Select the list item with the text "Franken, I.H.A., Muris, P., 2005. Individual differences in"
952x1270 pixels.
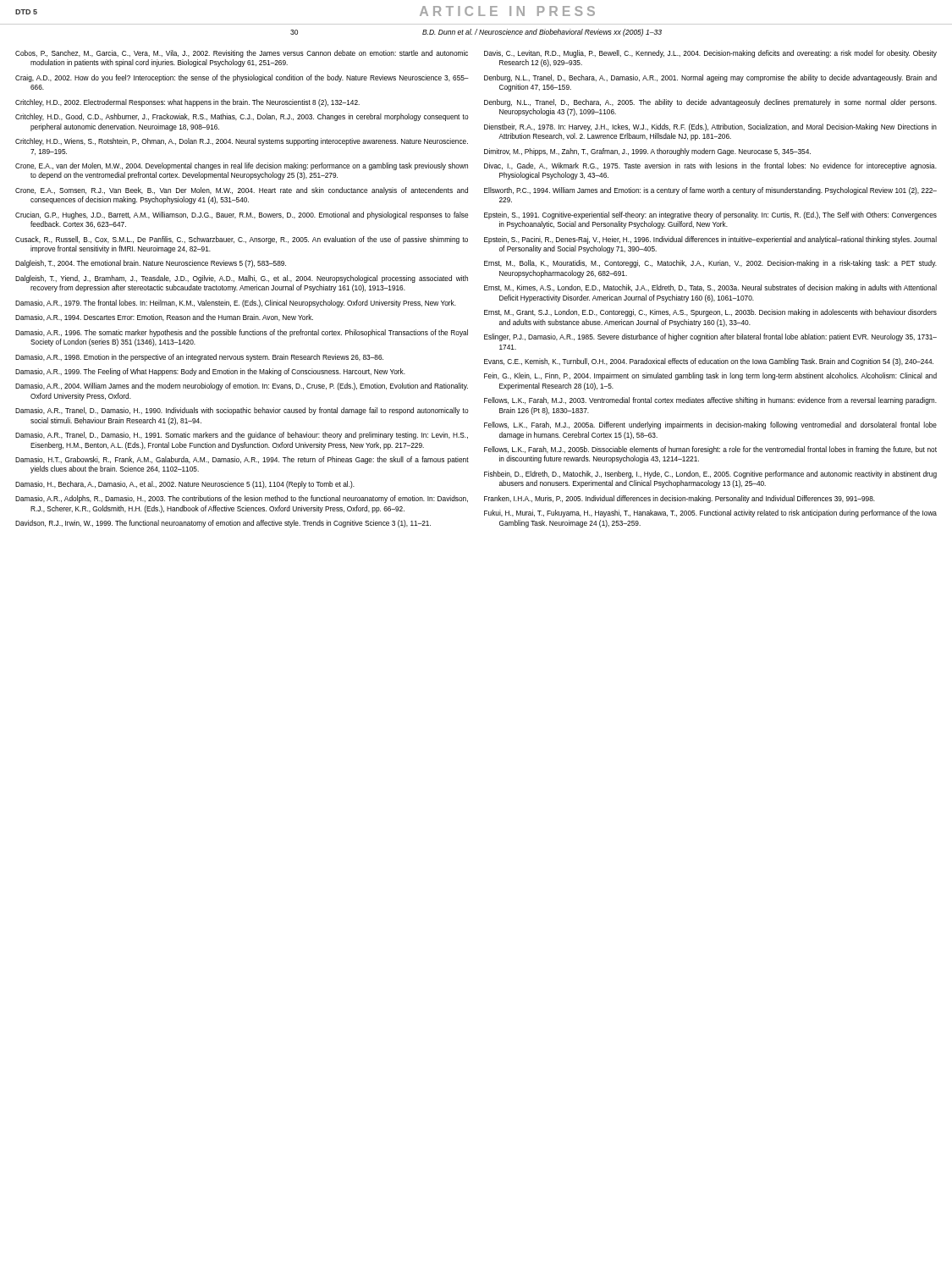pyautogui.click(x=679, y=498)
